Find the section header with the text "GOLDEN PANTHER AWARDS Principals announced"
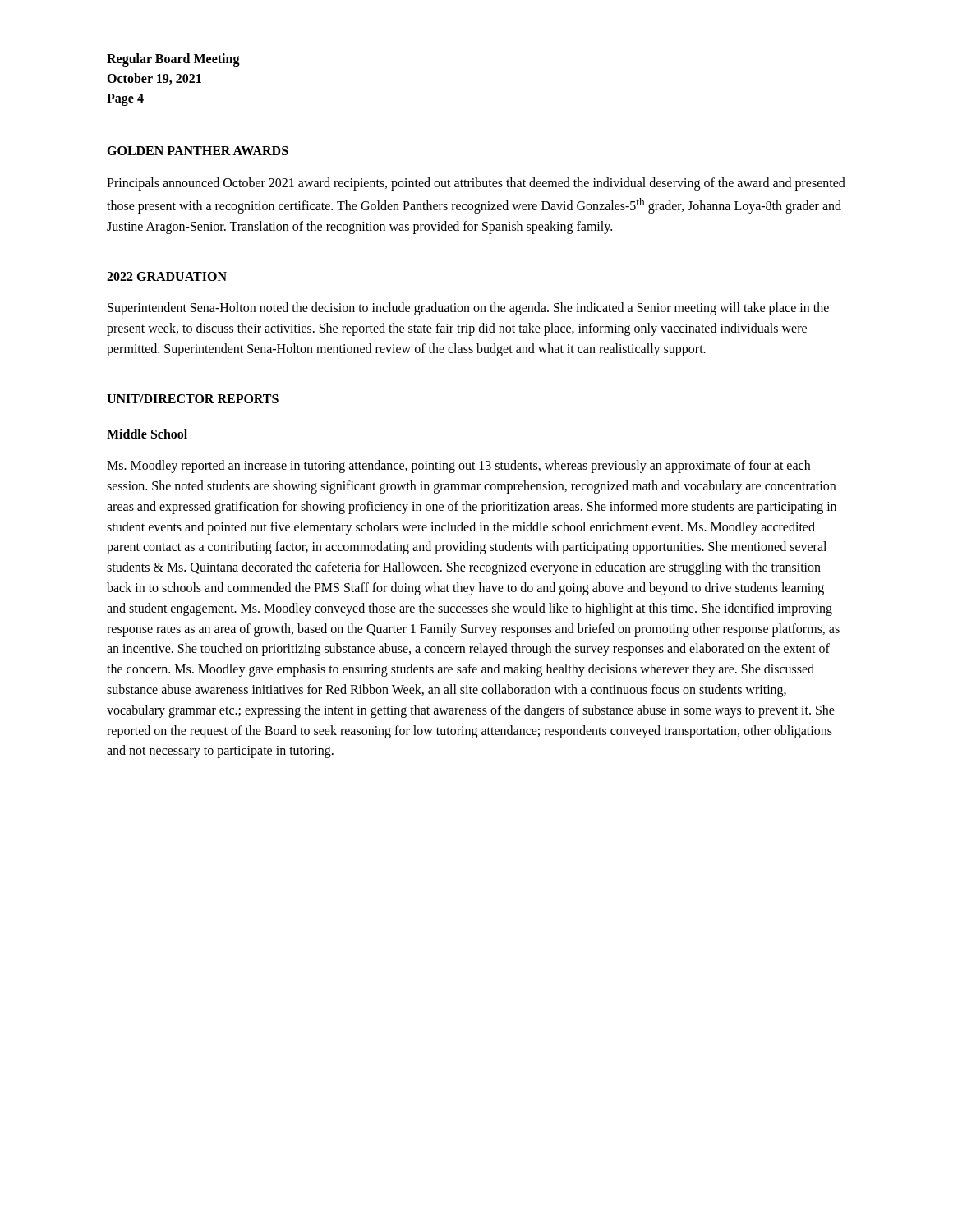The height and width of the screenshot is (1232, 953). [x=476, y=189]
